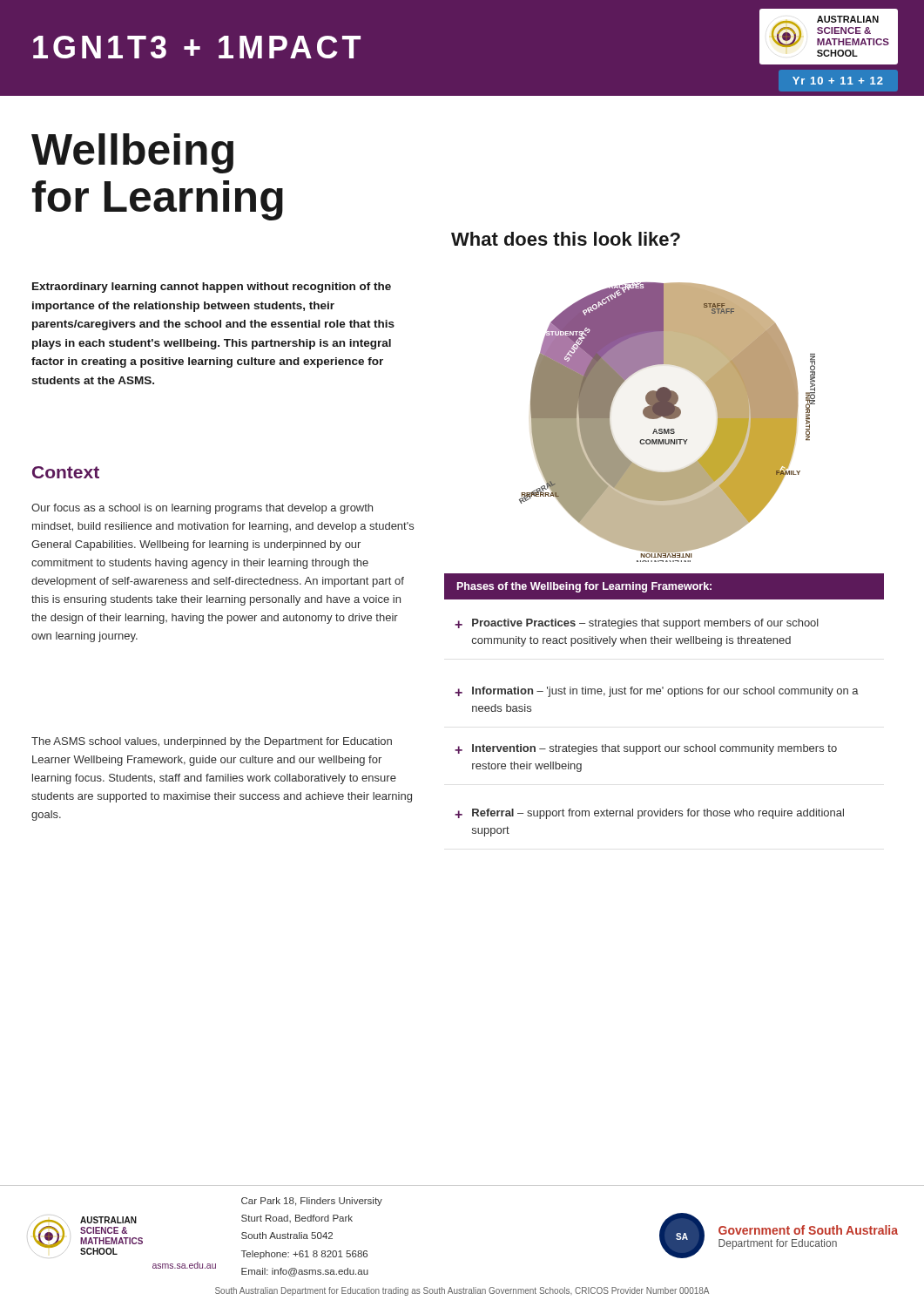Where is the passage that starts "+ Intervention – strategies that"?
924x1307 pixels.
pos(665,757)
